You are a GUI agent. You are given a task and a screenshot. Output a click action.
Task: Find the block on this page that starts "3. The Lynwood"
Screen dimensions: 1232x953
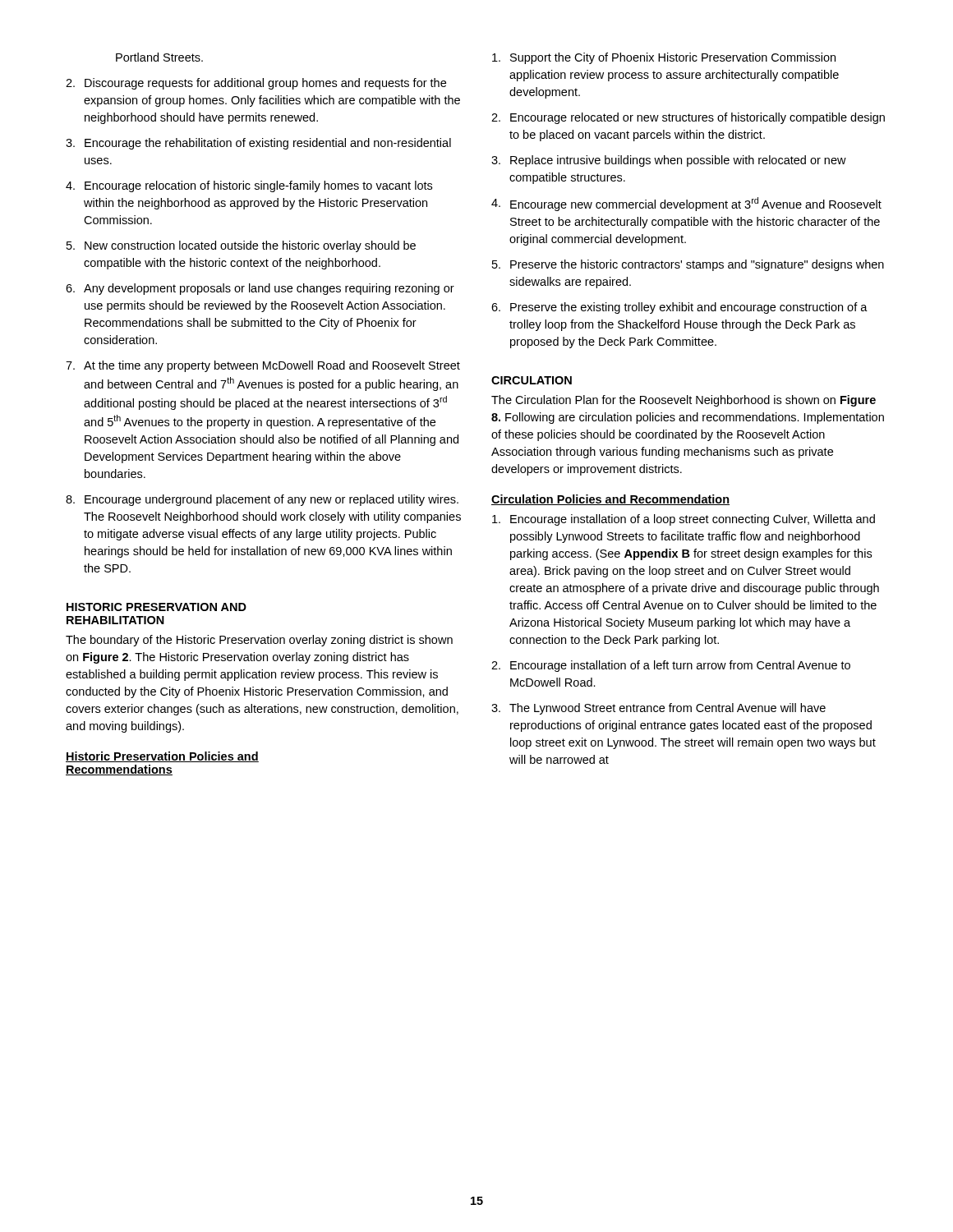tap(689, 735)
